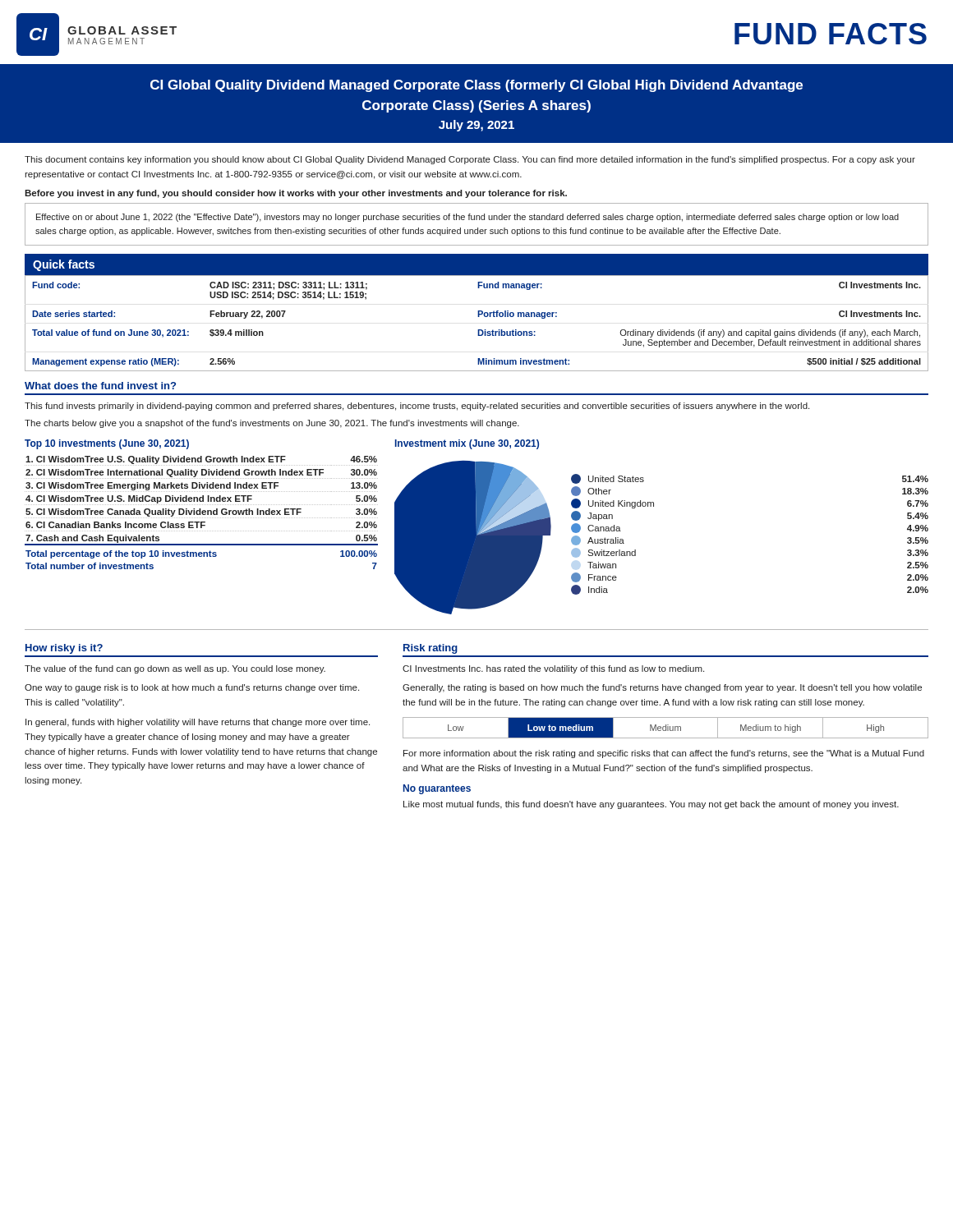
Task: Select the text block that reads "Before you invest in any fund, you should"
Action: (x=296, y=193)
